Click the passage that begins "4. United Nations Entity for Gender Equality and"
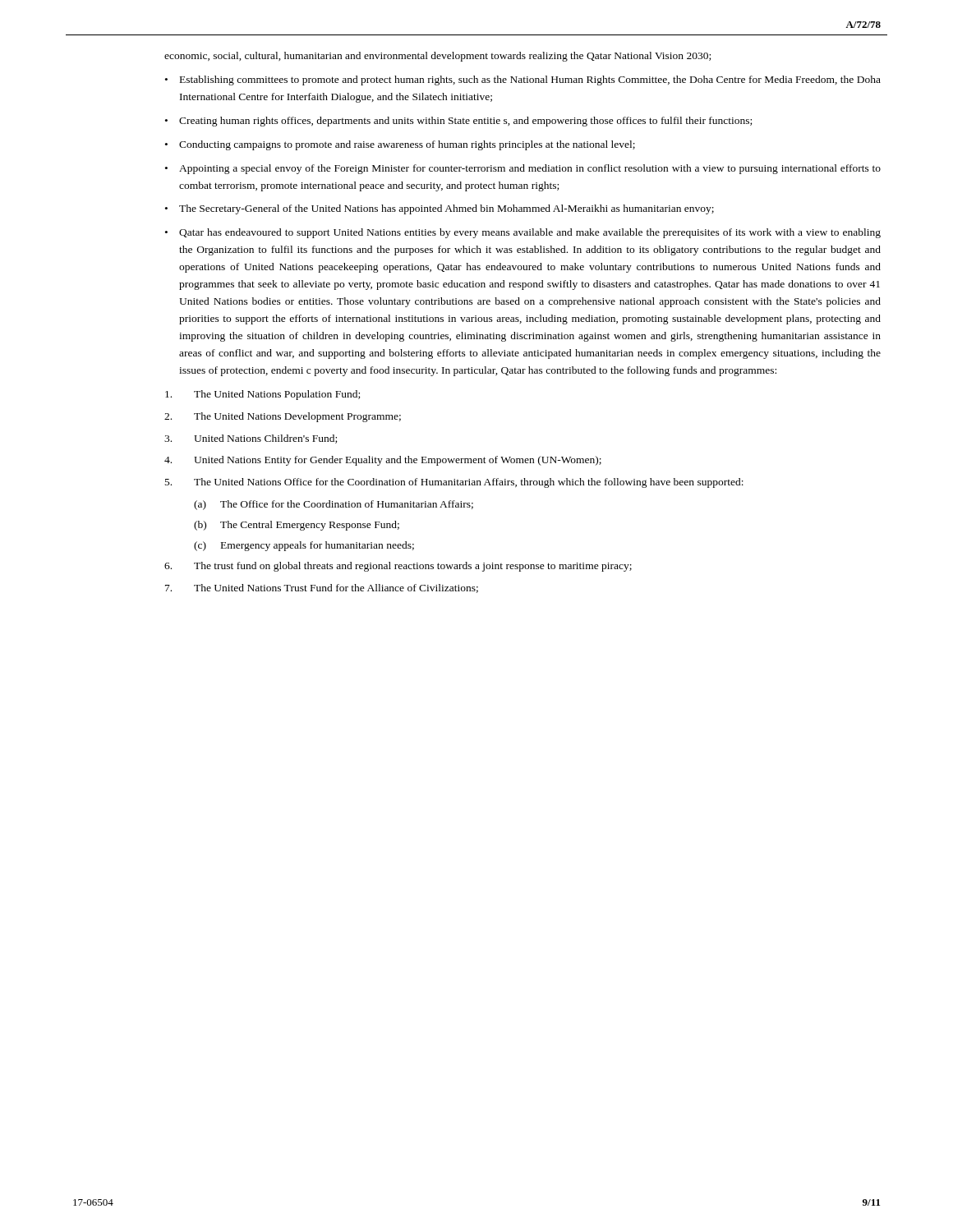The width and height of the screenshot is (953, 1232). pos(522,461)
